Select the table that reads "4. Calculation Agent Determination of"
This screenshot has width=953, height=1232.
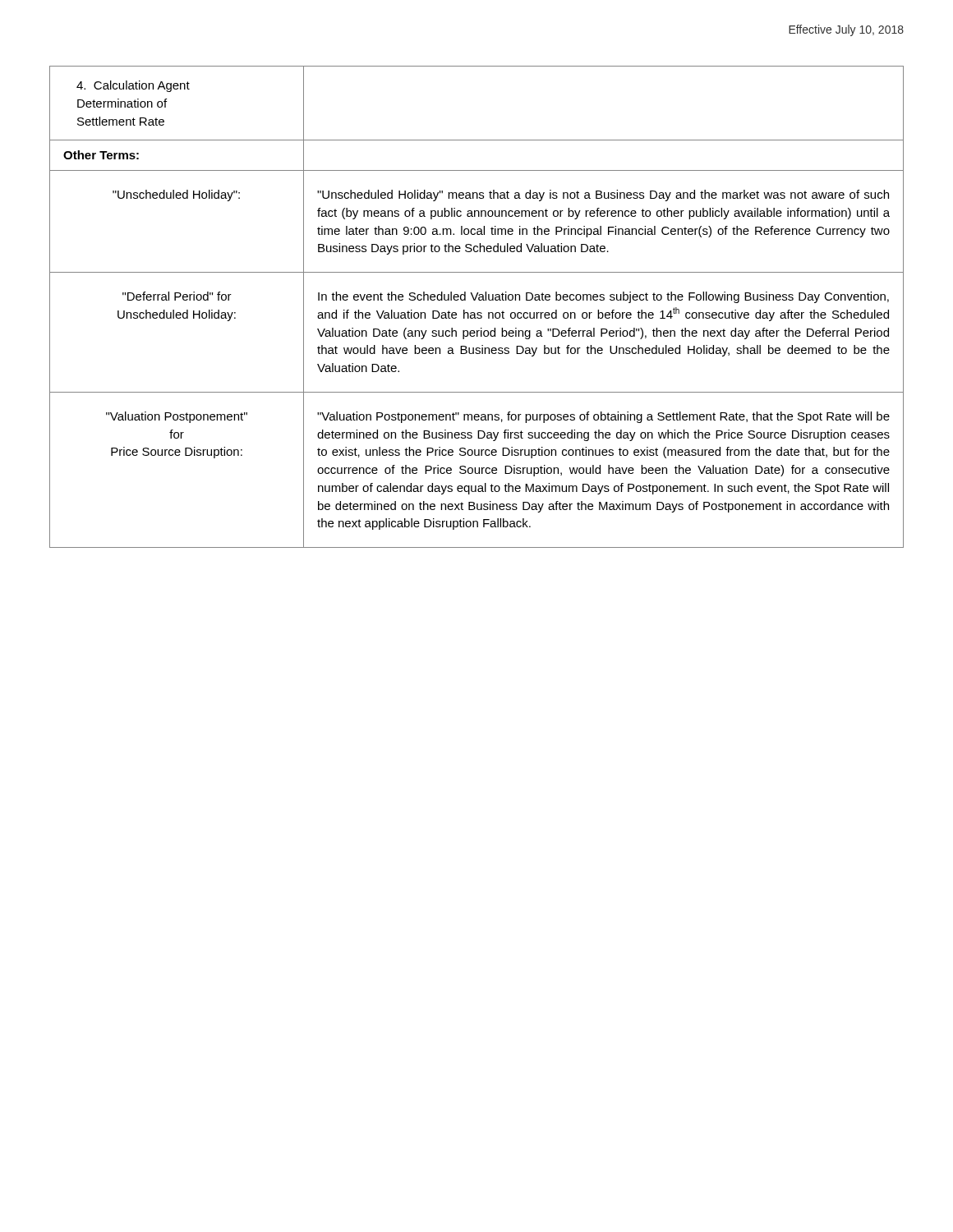pos(476,307)
